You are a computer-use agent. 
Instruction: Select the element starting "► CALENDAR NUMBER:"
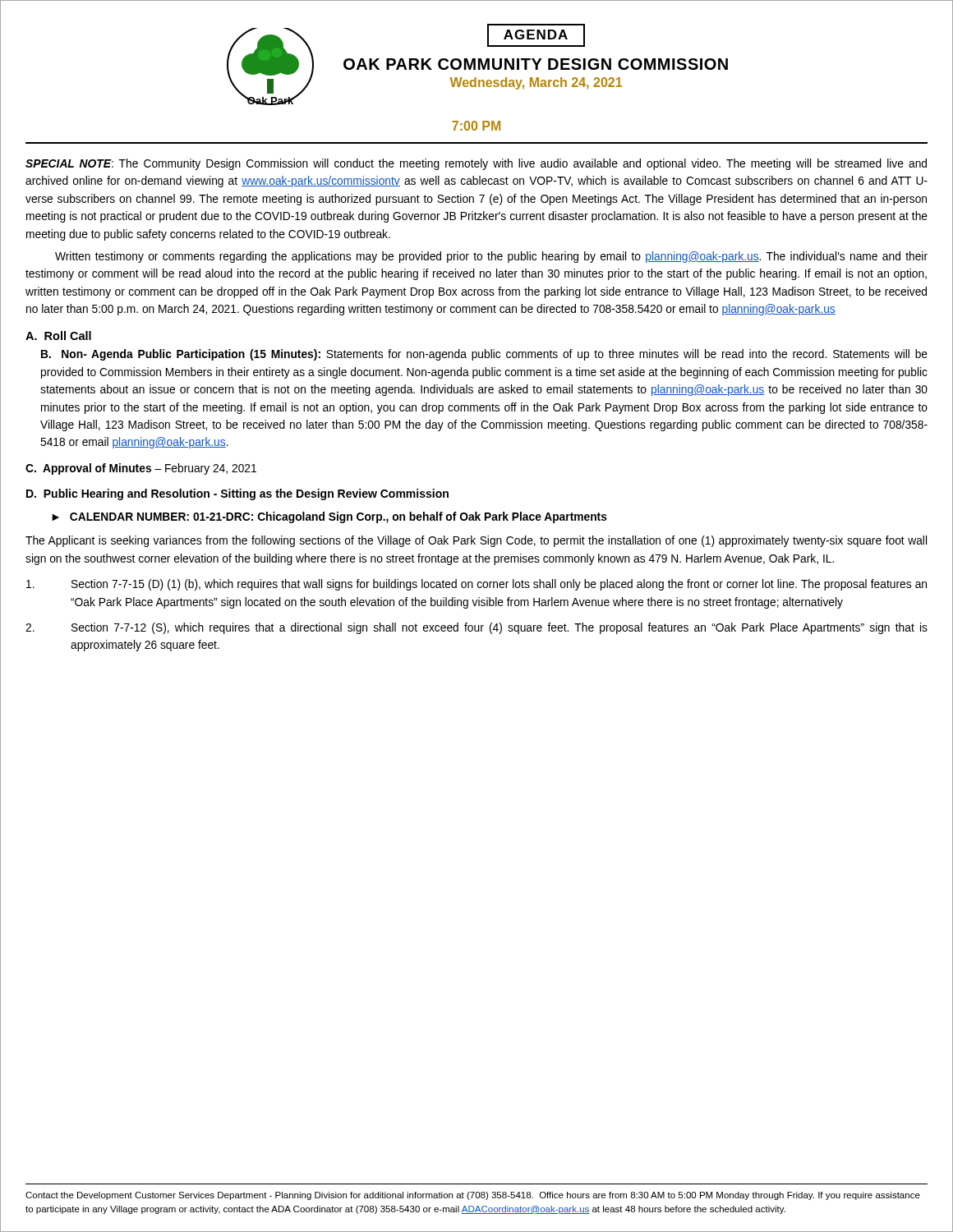pos(329,516)
